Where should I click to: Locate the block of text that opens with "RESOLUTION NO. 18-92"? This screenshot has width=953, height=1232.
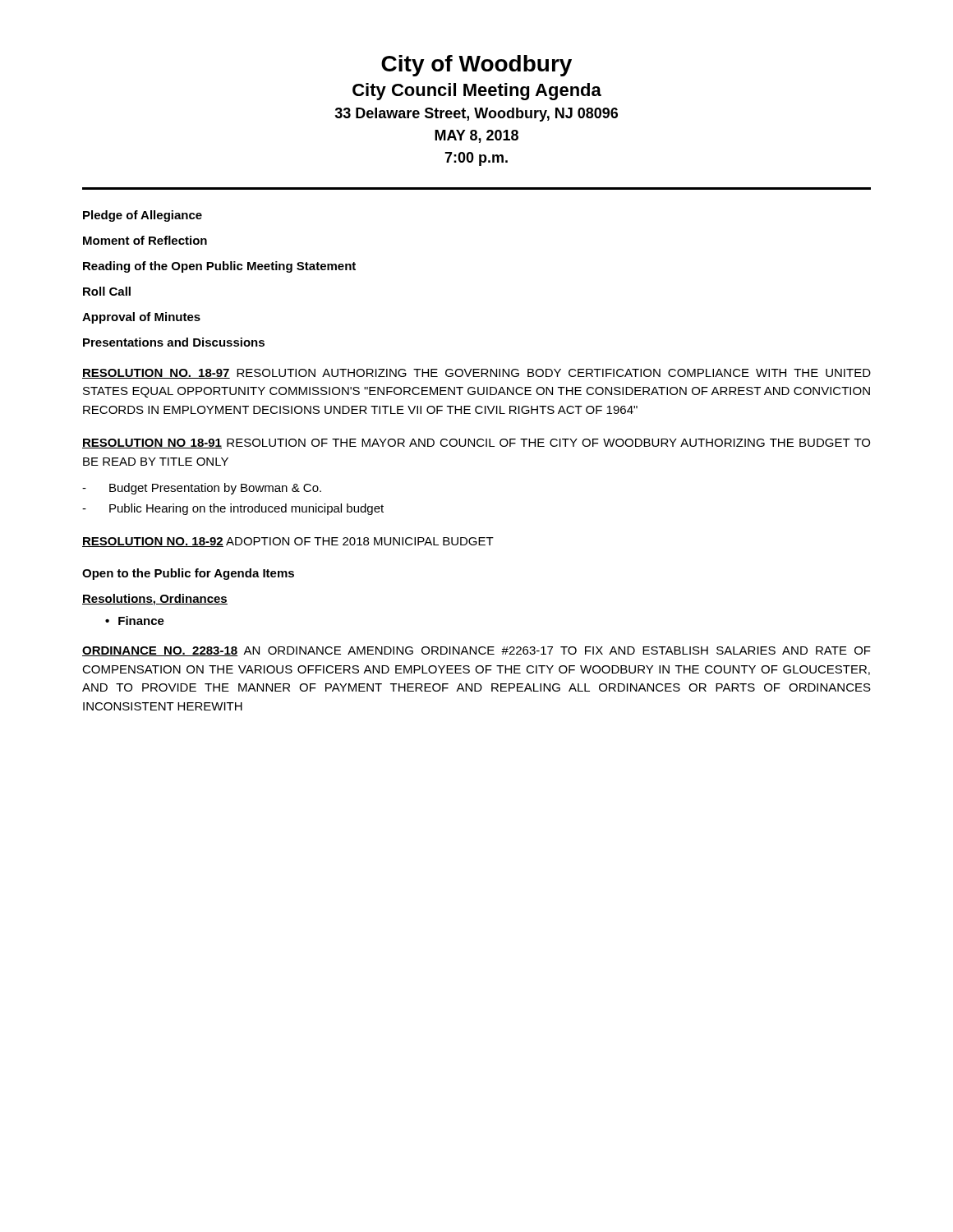[x=288, y=541]
